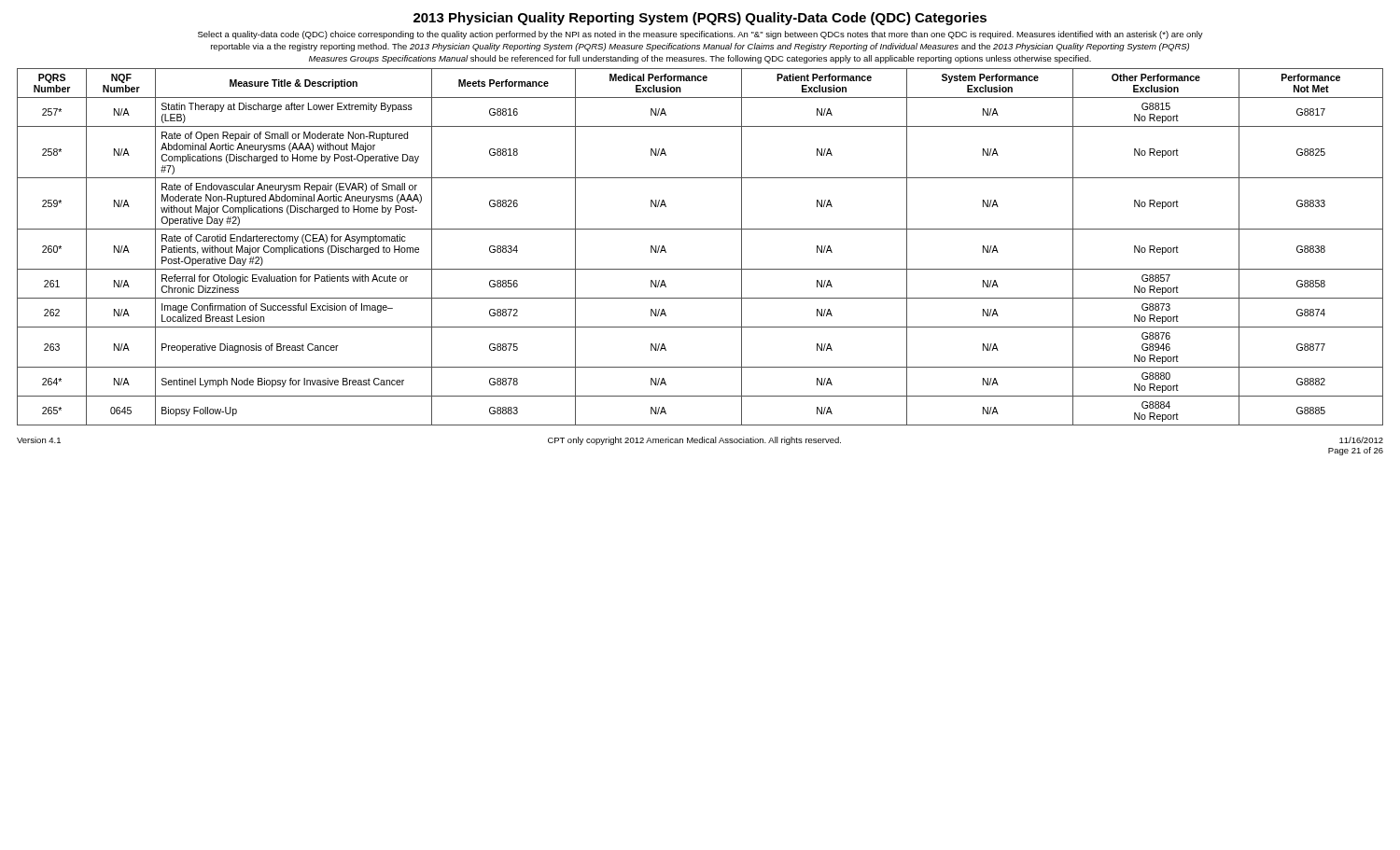Screen dimensions: 850x1400
Task: Locate the table with the text "G8857 No Report"
Action: (x=700, y=247)
